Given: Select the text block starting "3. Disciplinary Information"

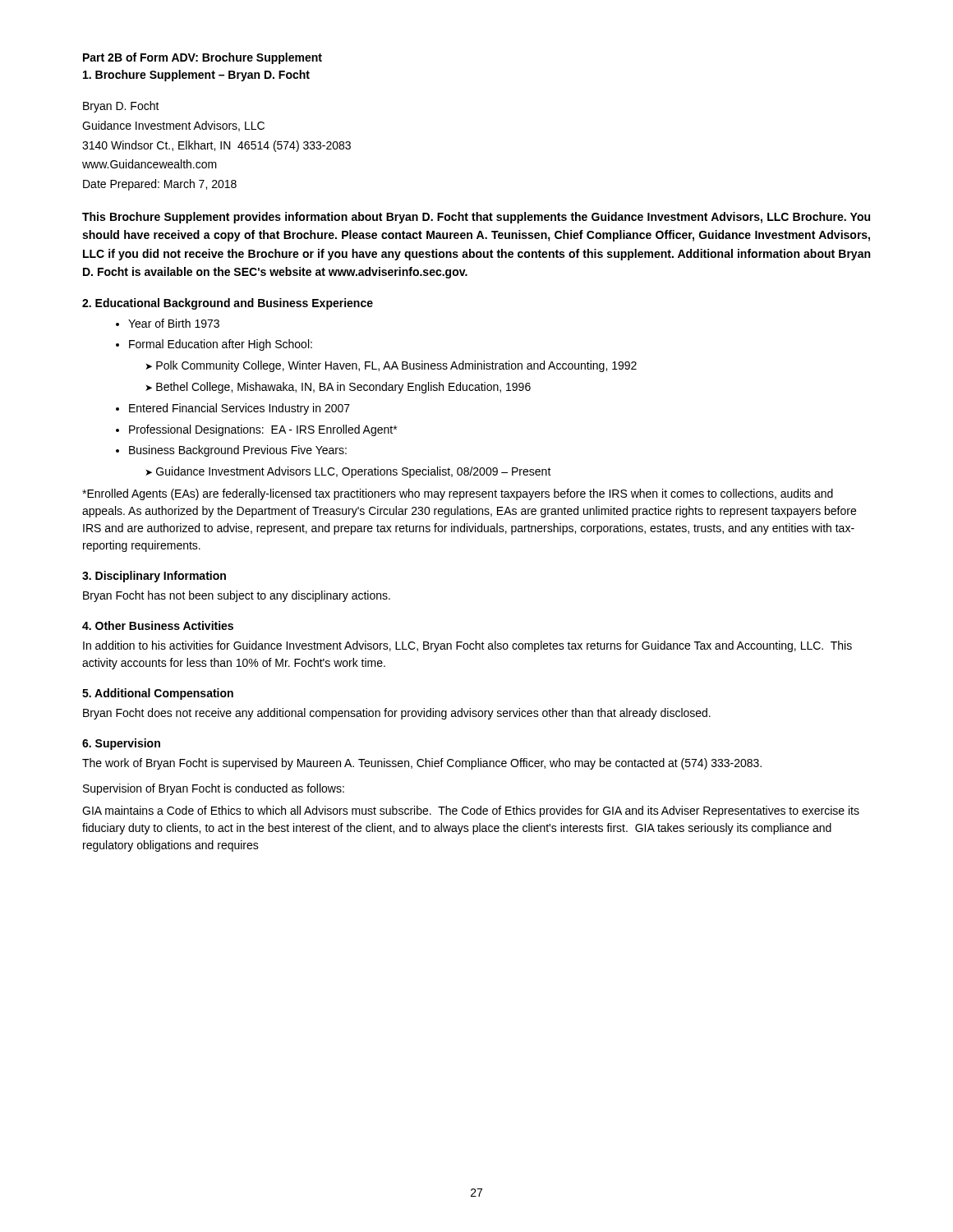Looking at the screenshot, I should pyautogui.click(x=154, y=576).
